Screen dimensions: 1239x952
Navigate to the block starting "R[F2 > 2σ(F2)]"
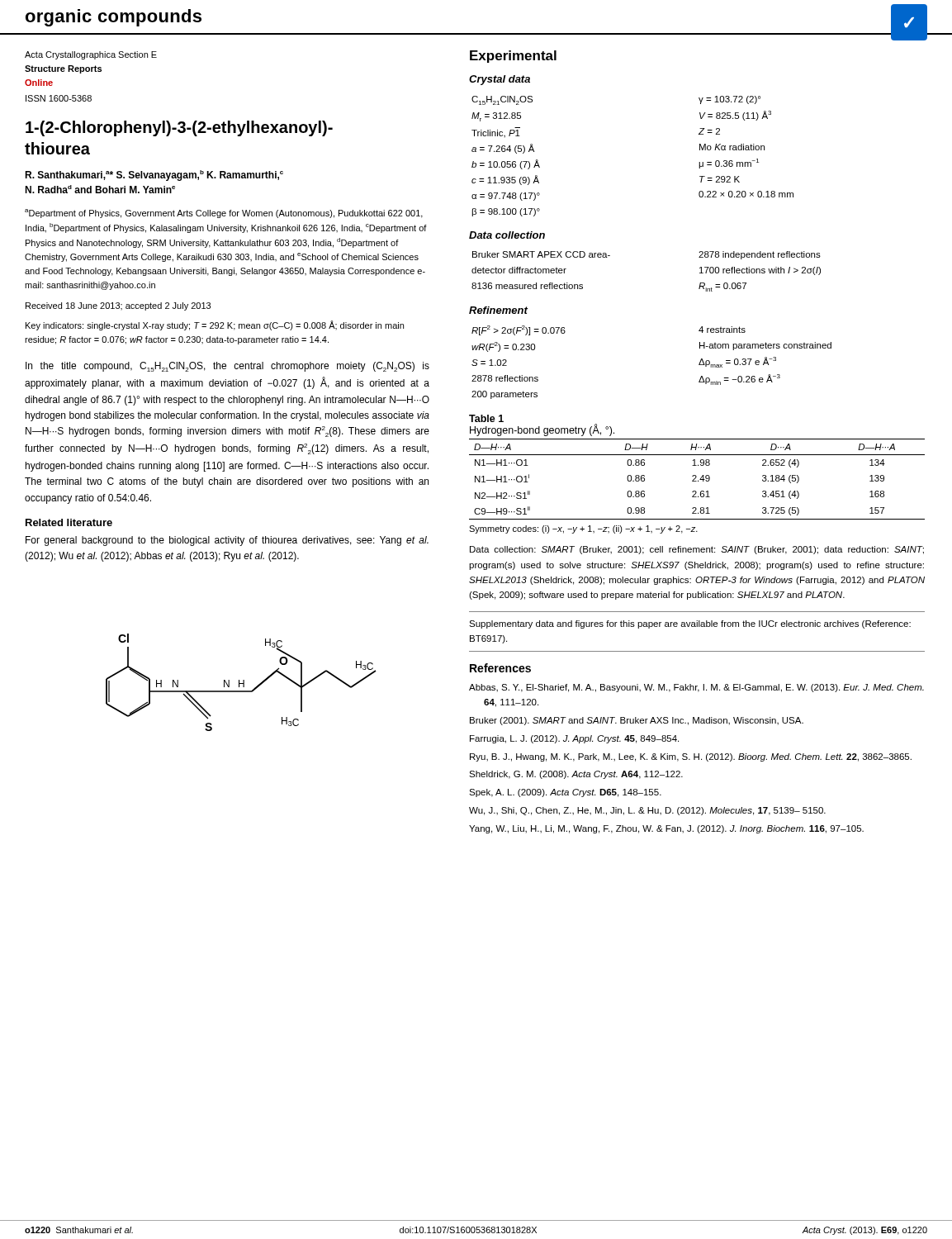[697, 362]
